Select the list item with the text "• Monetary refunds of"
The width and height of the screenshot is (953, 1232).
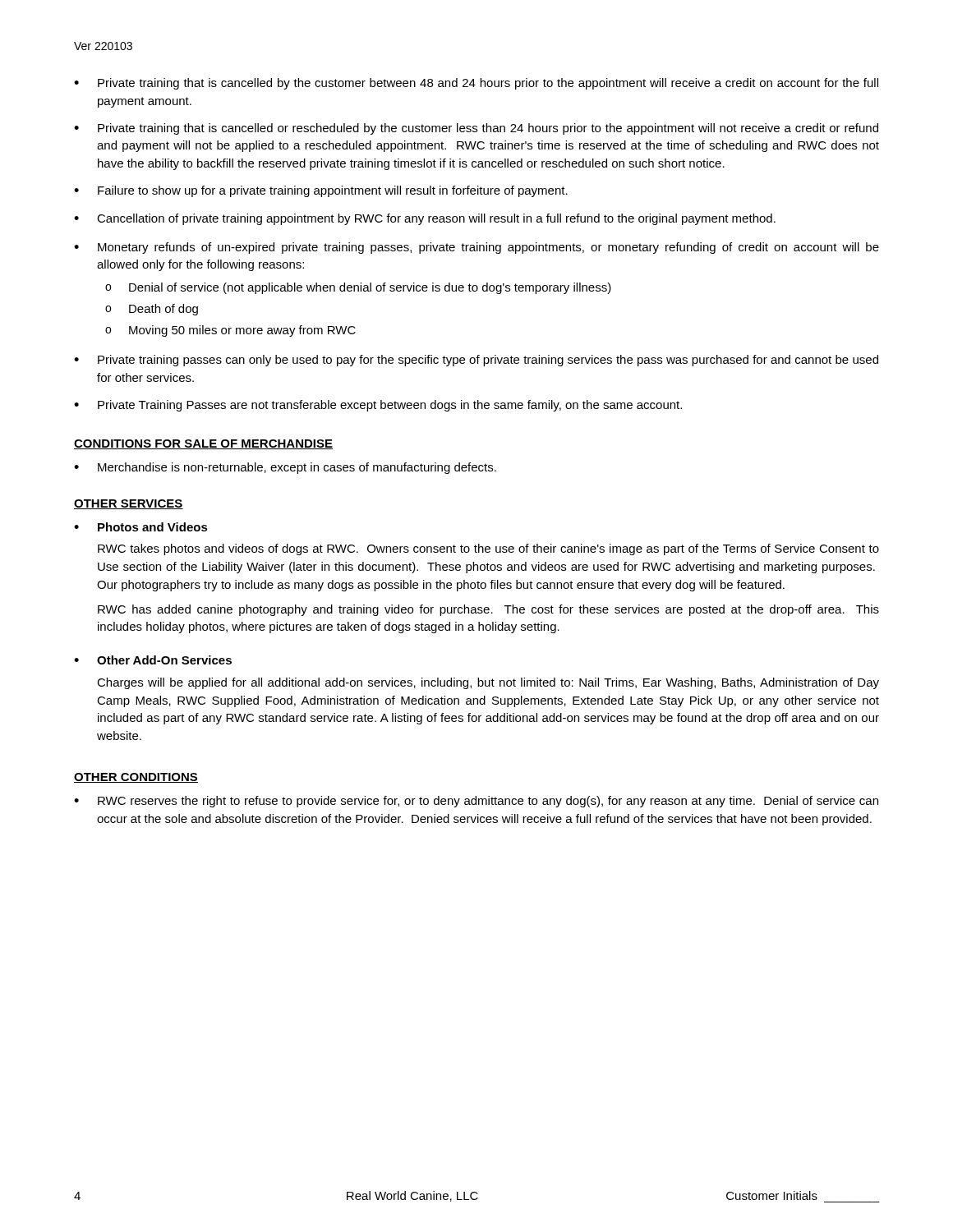[x=476, y=290]
